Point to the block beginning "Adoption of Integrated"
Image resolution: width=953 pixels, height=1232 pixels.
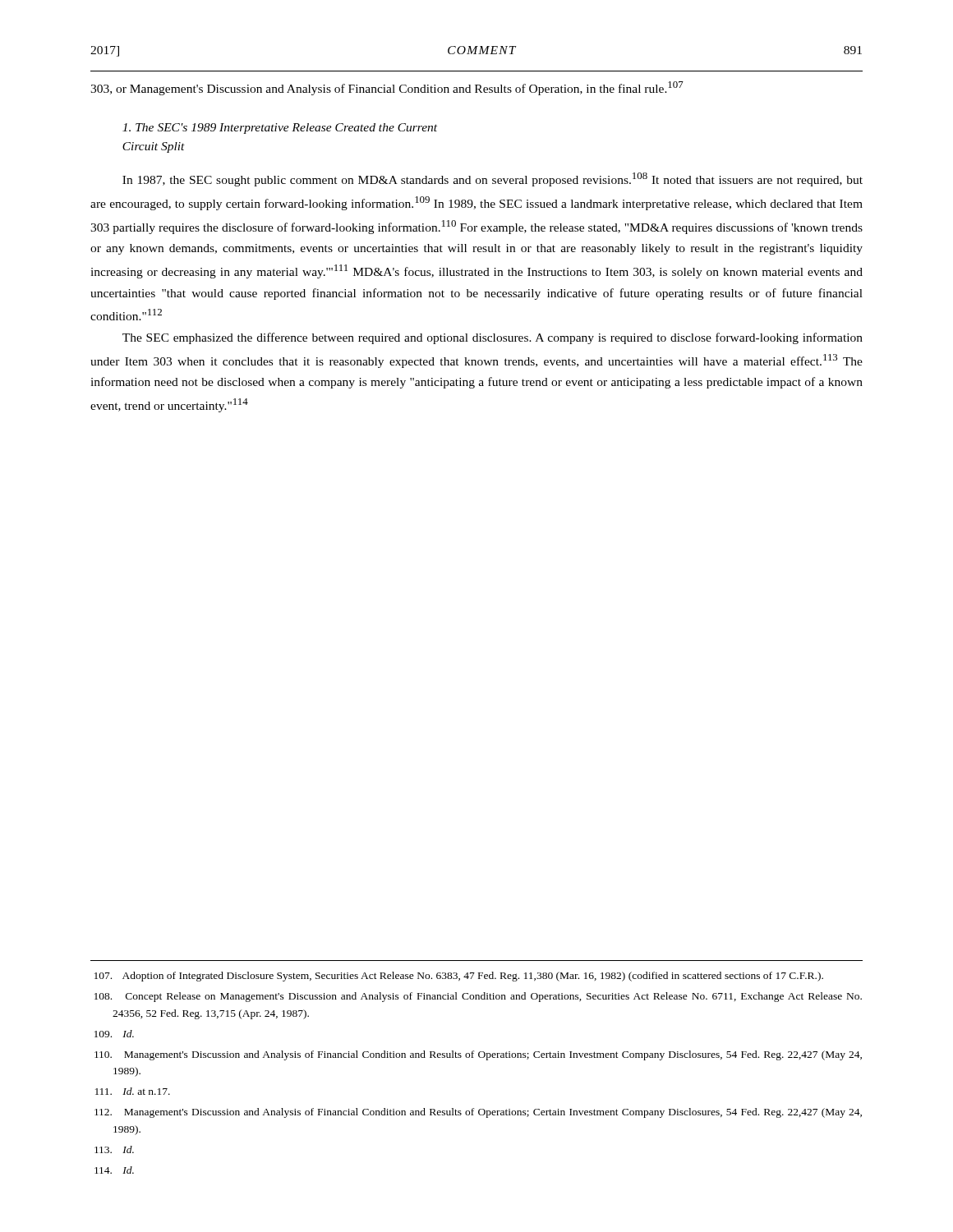click(x=457, y=976)
